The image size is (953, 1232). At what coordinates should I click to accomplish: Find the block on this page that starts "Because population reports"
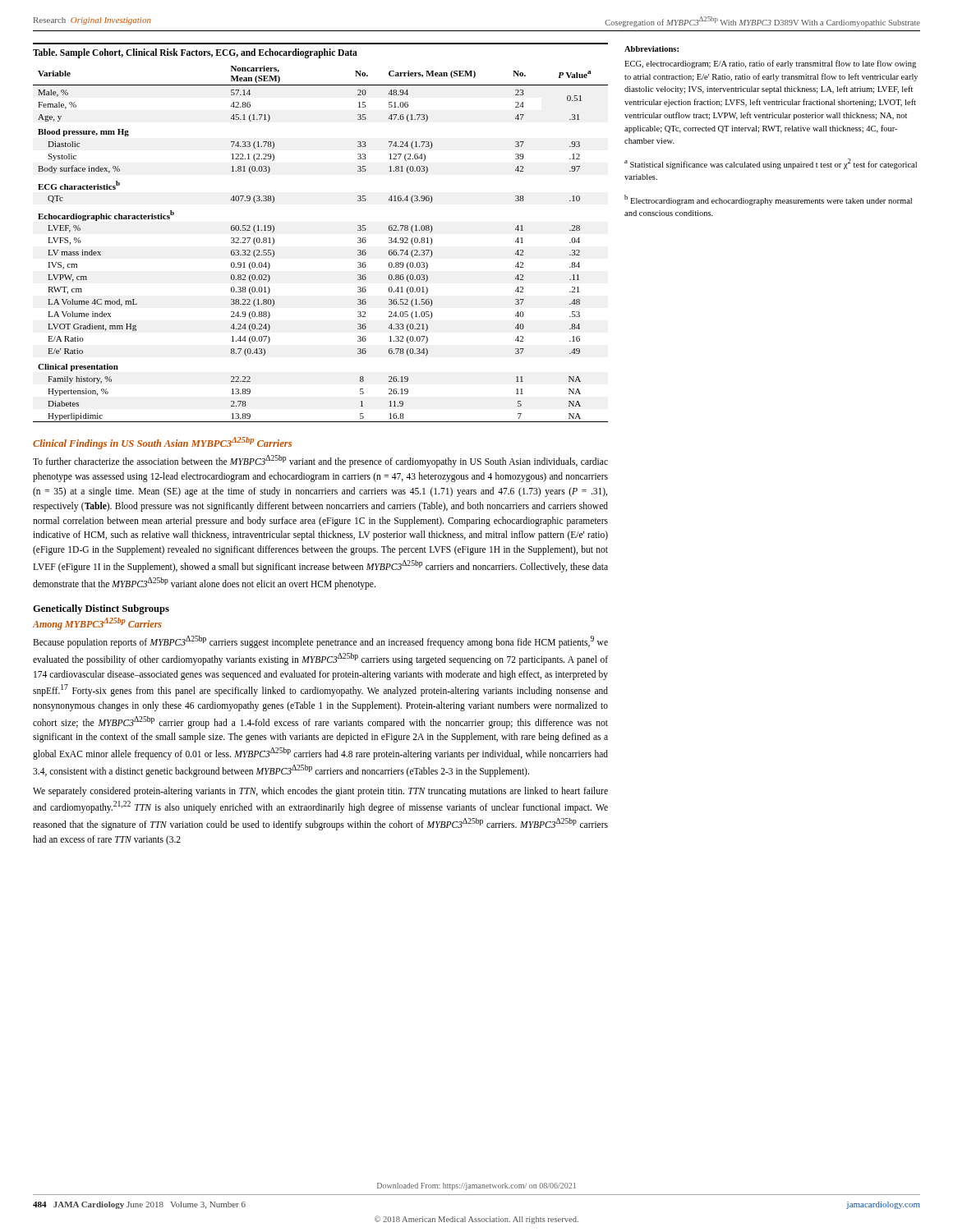click(320, 705)
